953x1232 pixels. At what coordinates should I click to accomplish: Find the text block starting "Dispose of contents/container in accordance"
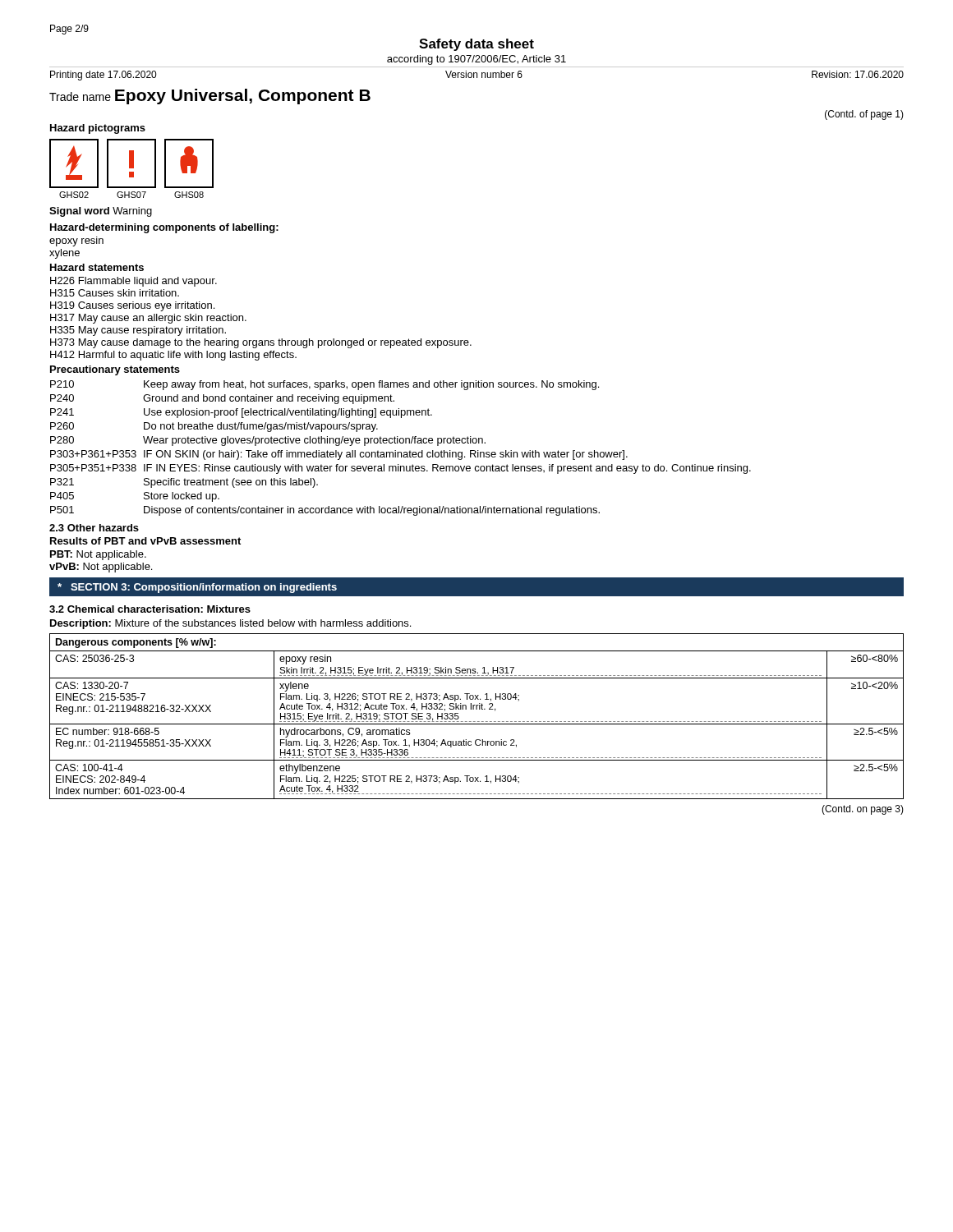coord(372,510)
